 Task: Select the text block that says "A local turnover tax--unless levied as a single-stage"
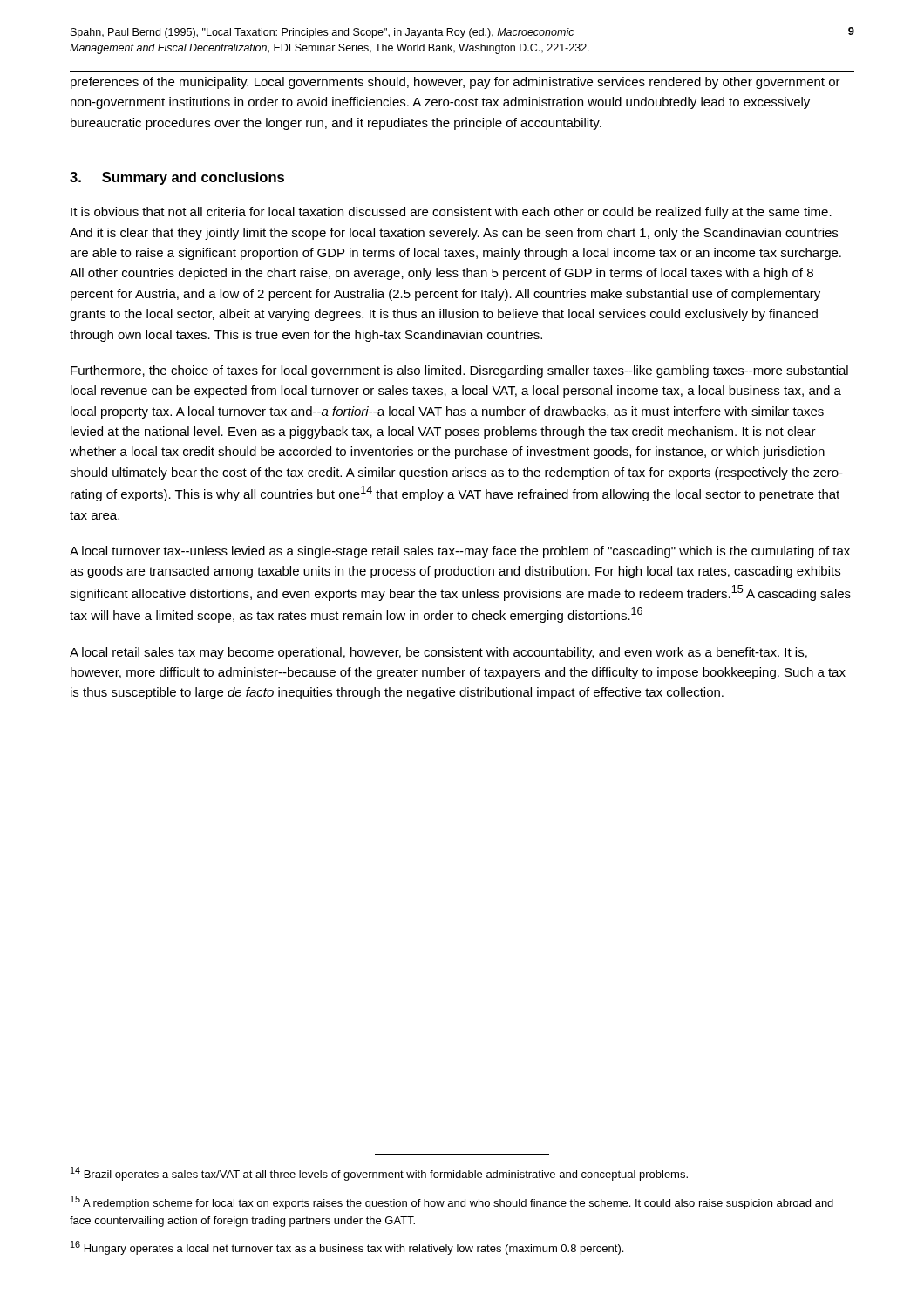460,583
